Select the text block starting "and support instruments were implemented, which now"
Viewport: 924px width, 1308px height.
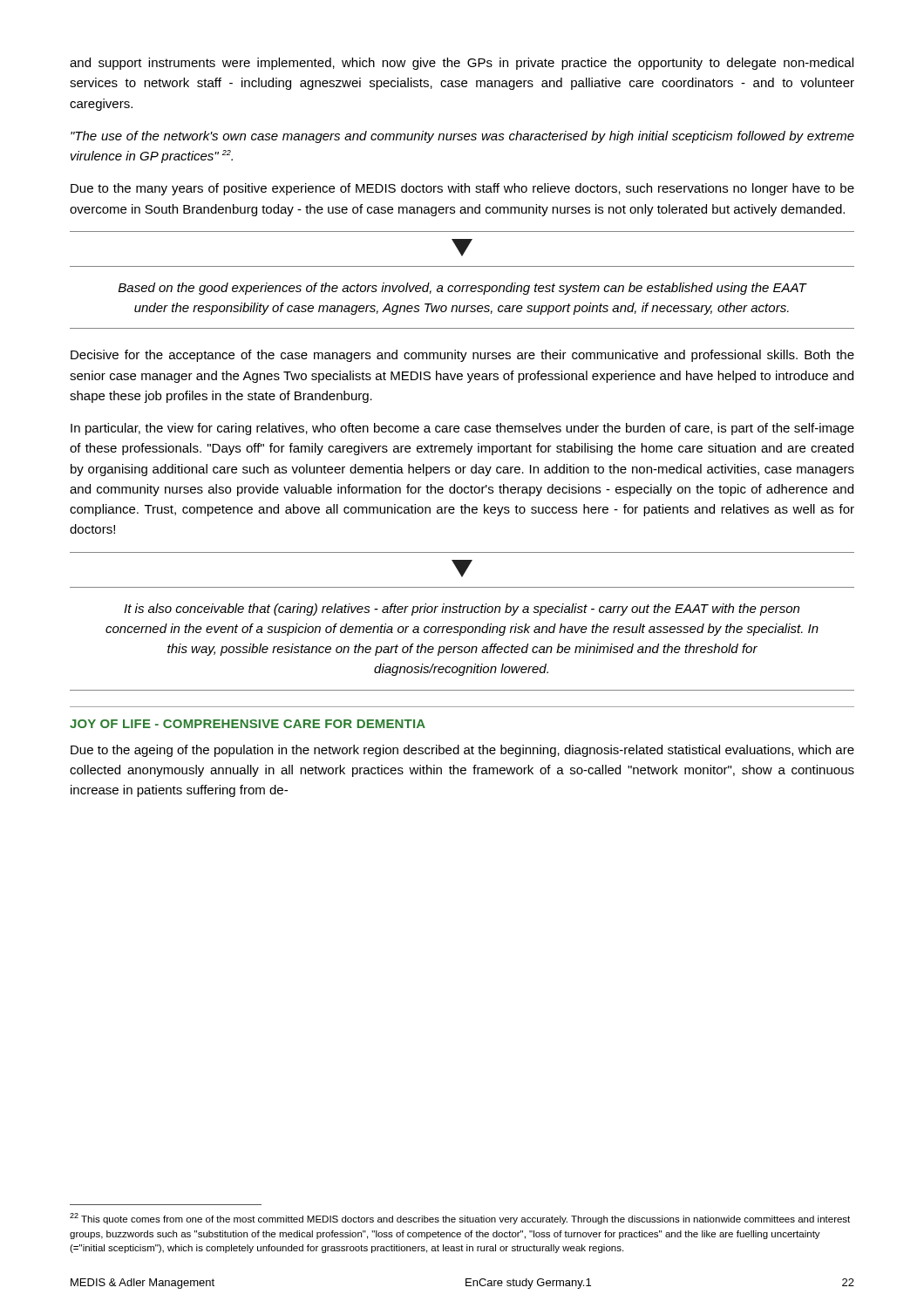click(x=462, y=83)
